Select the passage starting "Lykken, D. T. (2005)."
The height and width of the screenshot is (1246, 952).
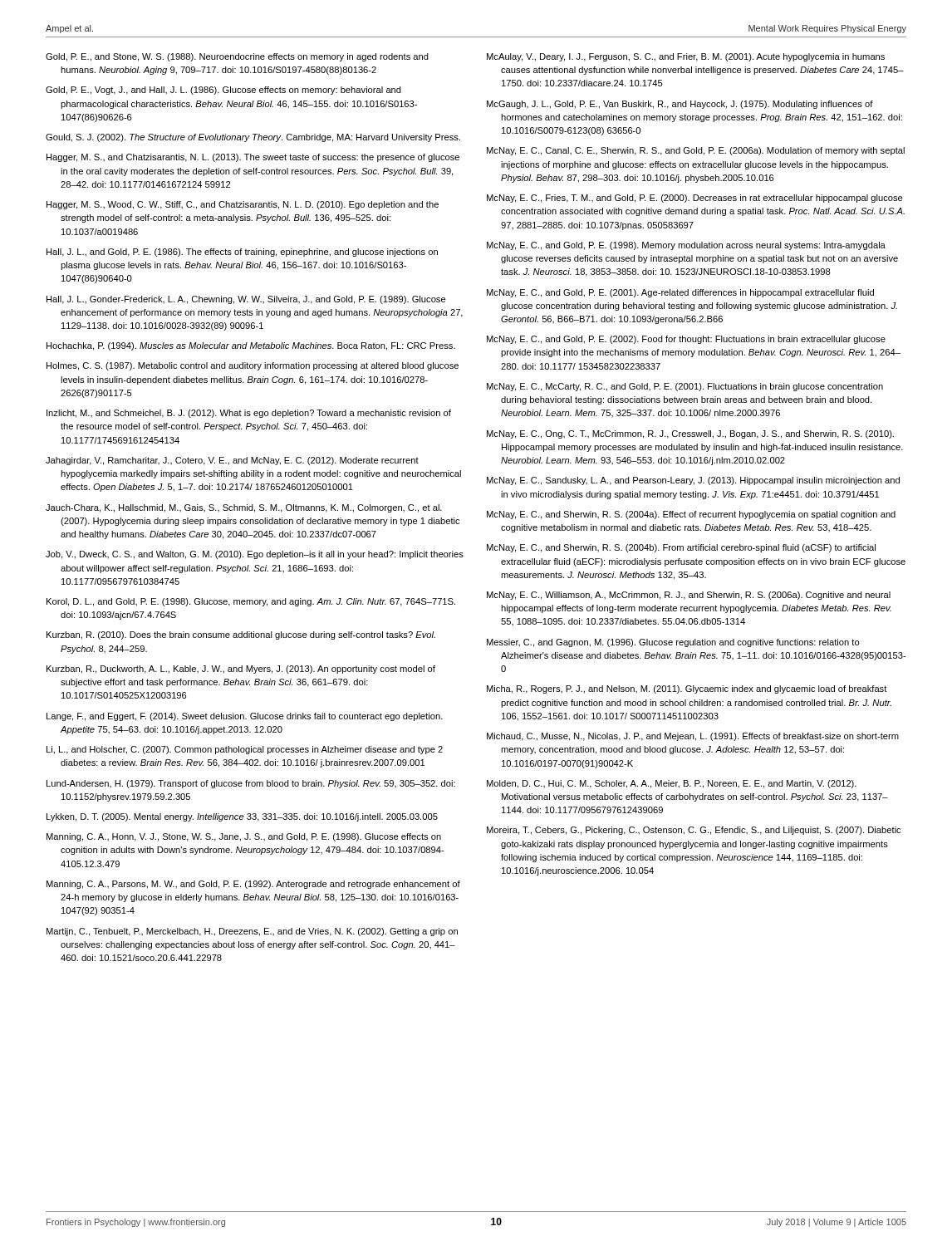click(242, 817)
